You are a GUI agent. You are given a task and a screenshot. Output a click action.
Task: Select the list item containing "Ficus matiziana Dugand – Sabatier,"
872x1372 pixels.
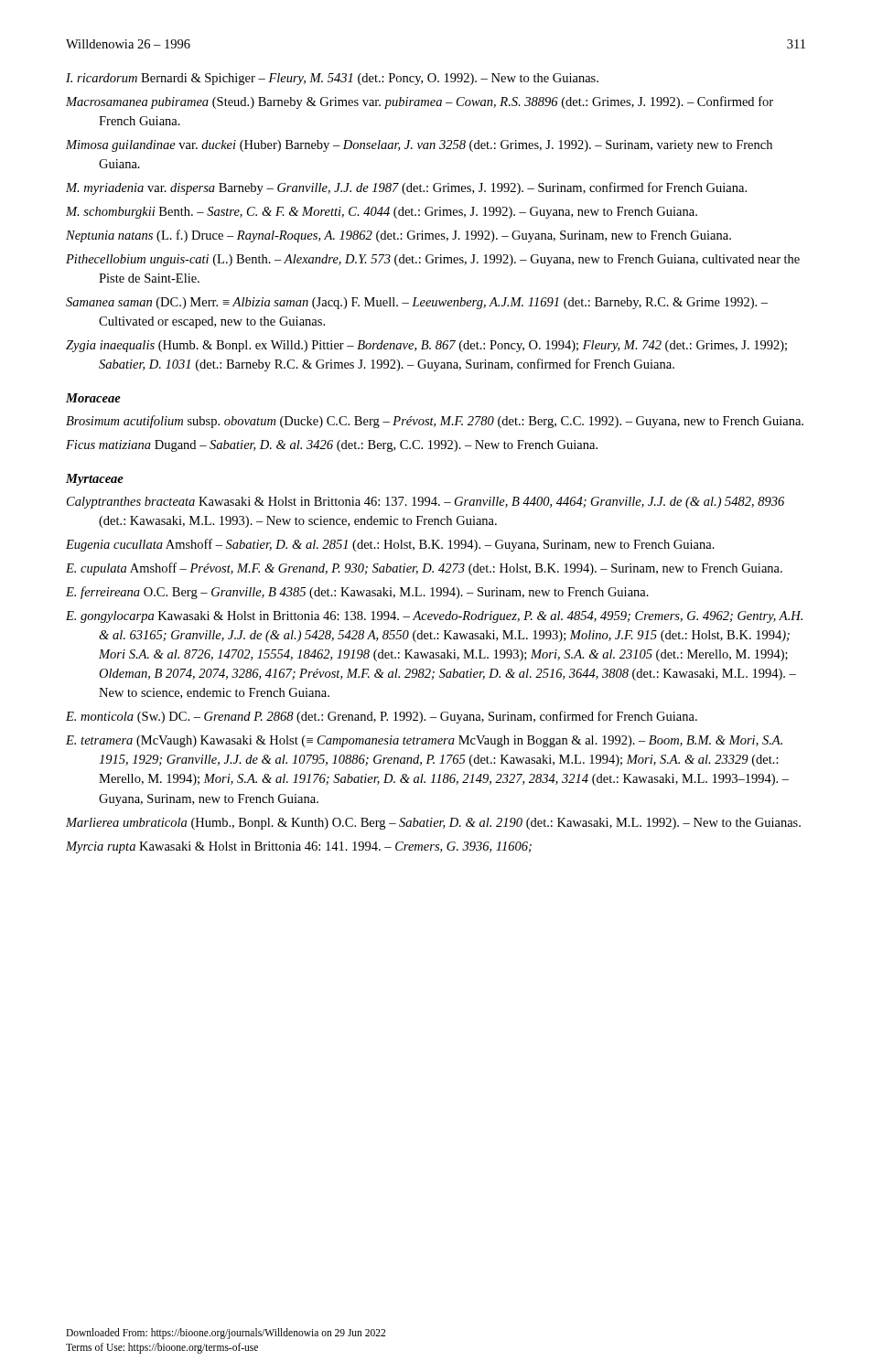332,445
